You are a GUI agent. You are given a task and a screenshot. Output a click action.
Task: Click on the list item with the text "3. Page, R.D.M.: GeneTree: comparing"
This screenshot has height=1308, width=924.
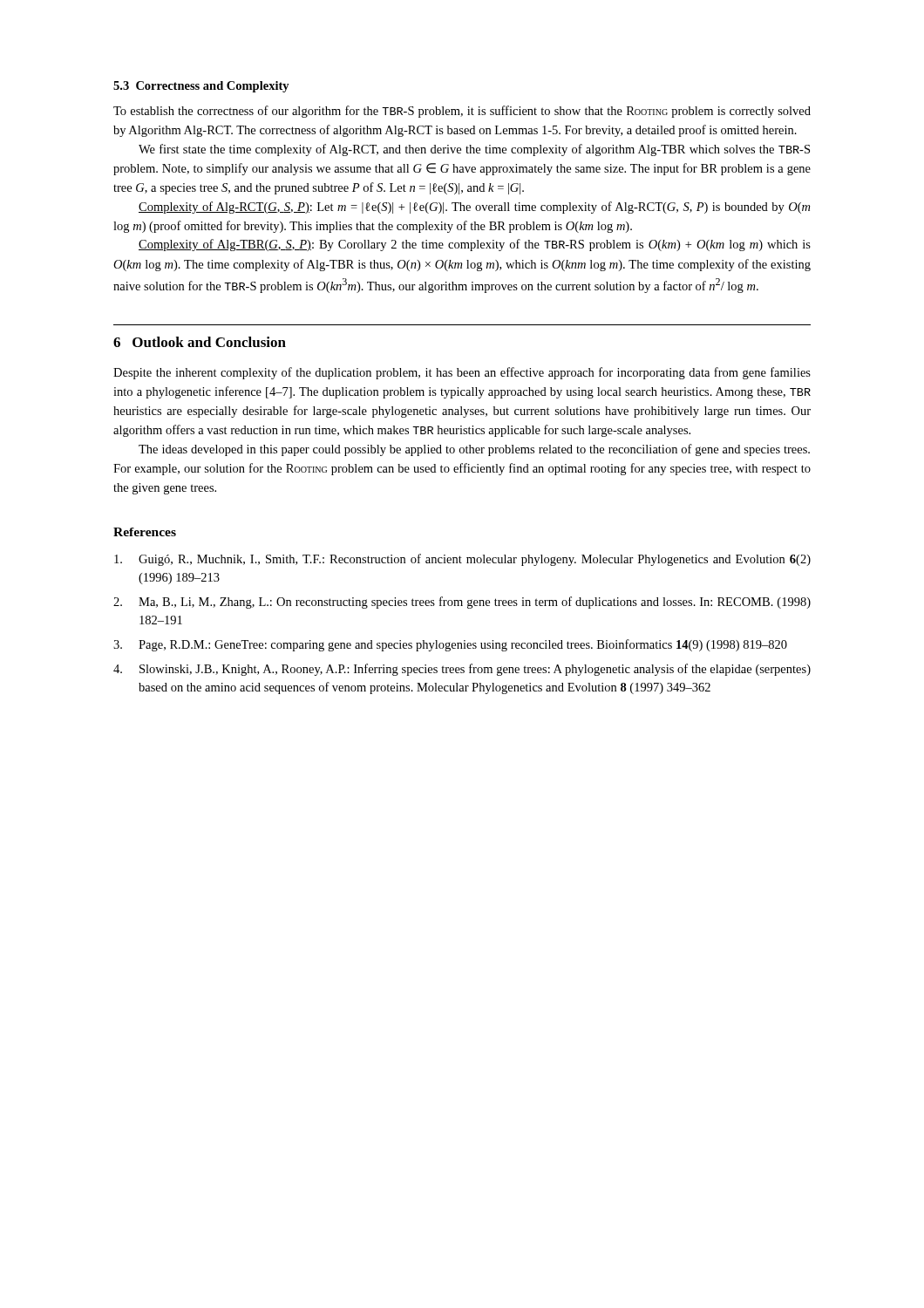point(462,645)
